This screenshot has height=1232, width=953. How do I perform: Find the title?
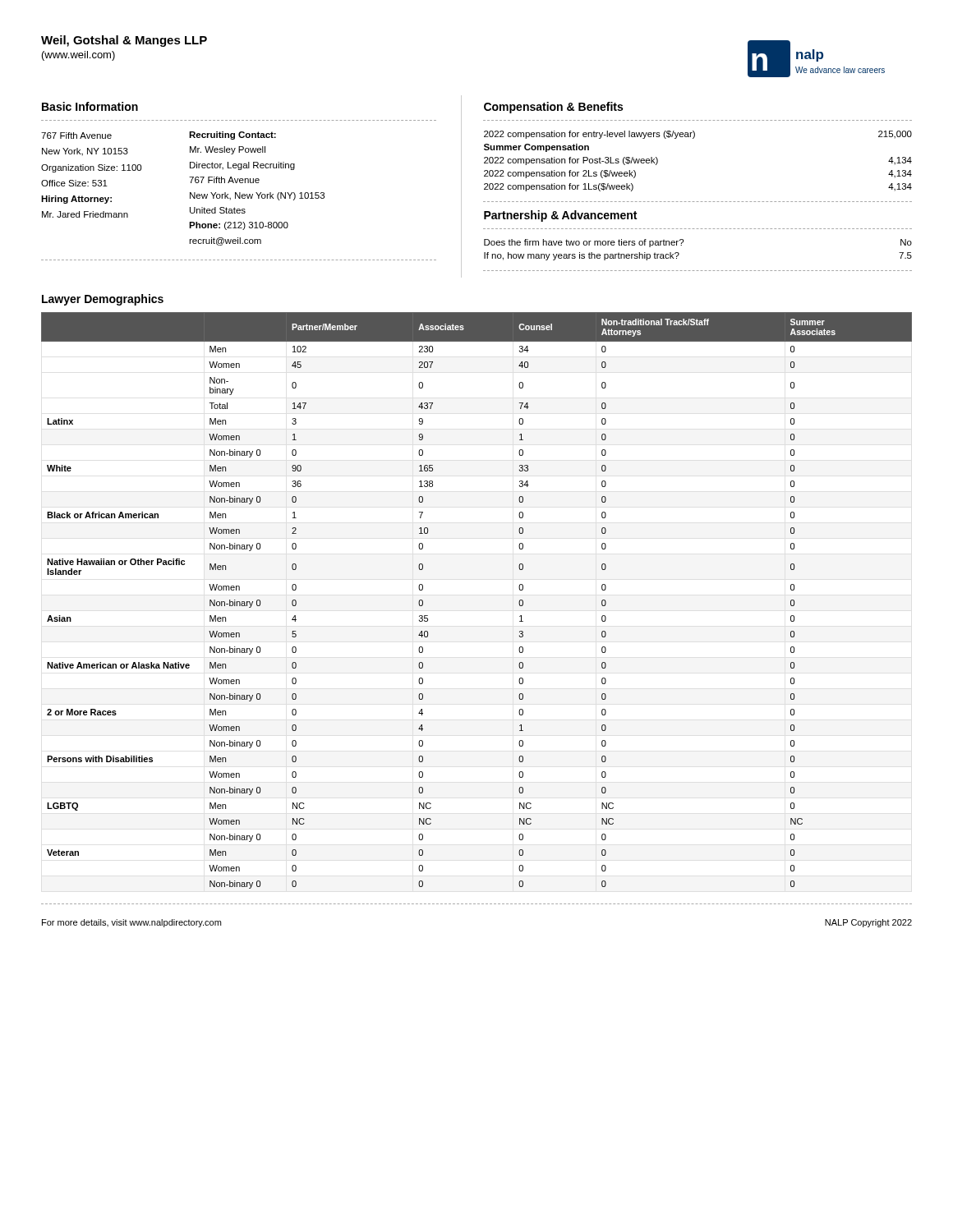[x=124, y=47]
